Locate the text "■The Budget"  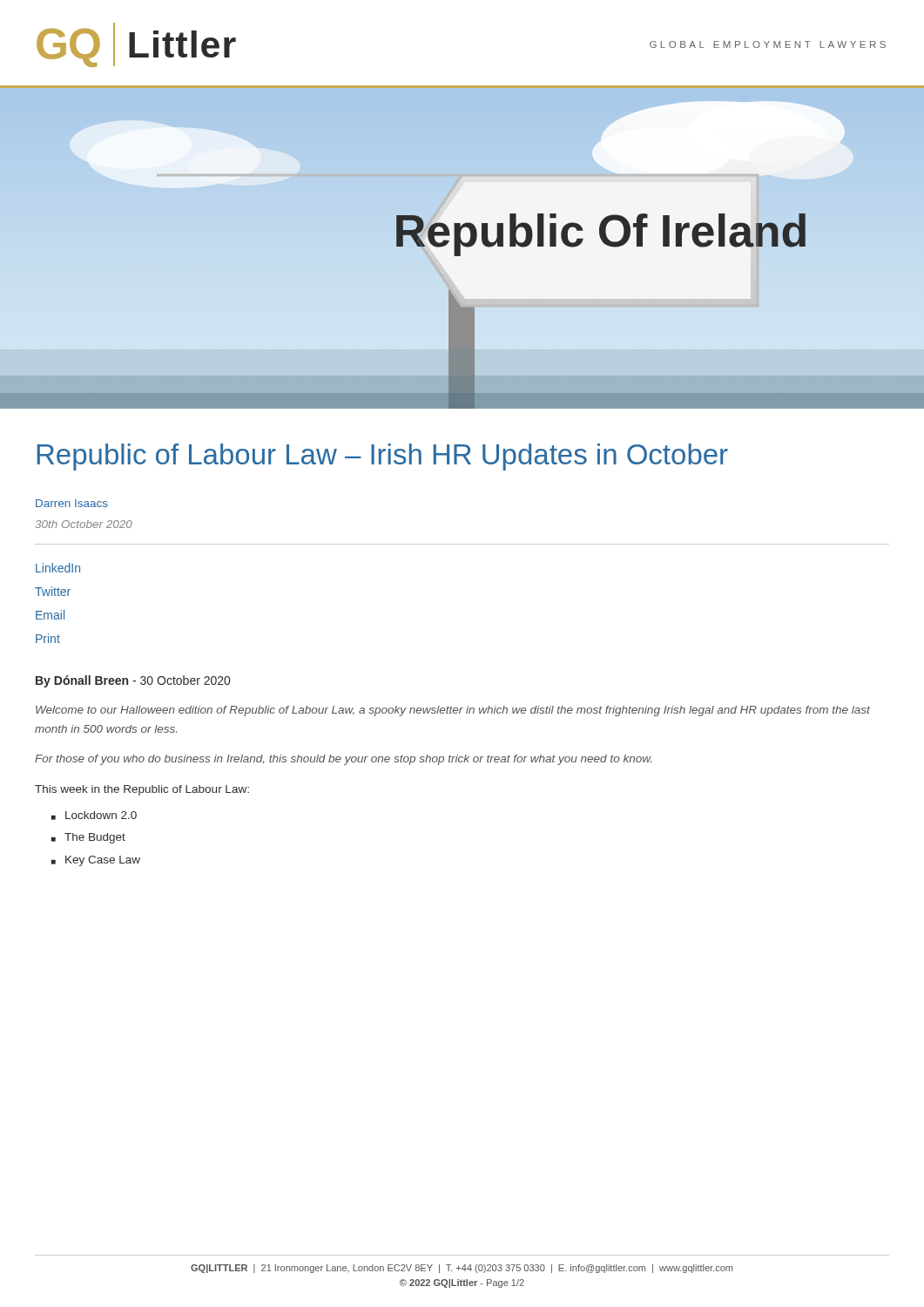point(88,838)
